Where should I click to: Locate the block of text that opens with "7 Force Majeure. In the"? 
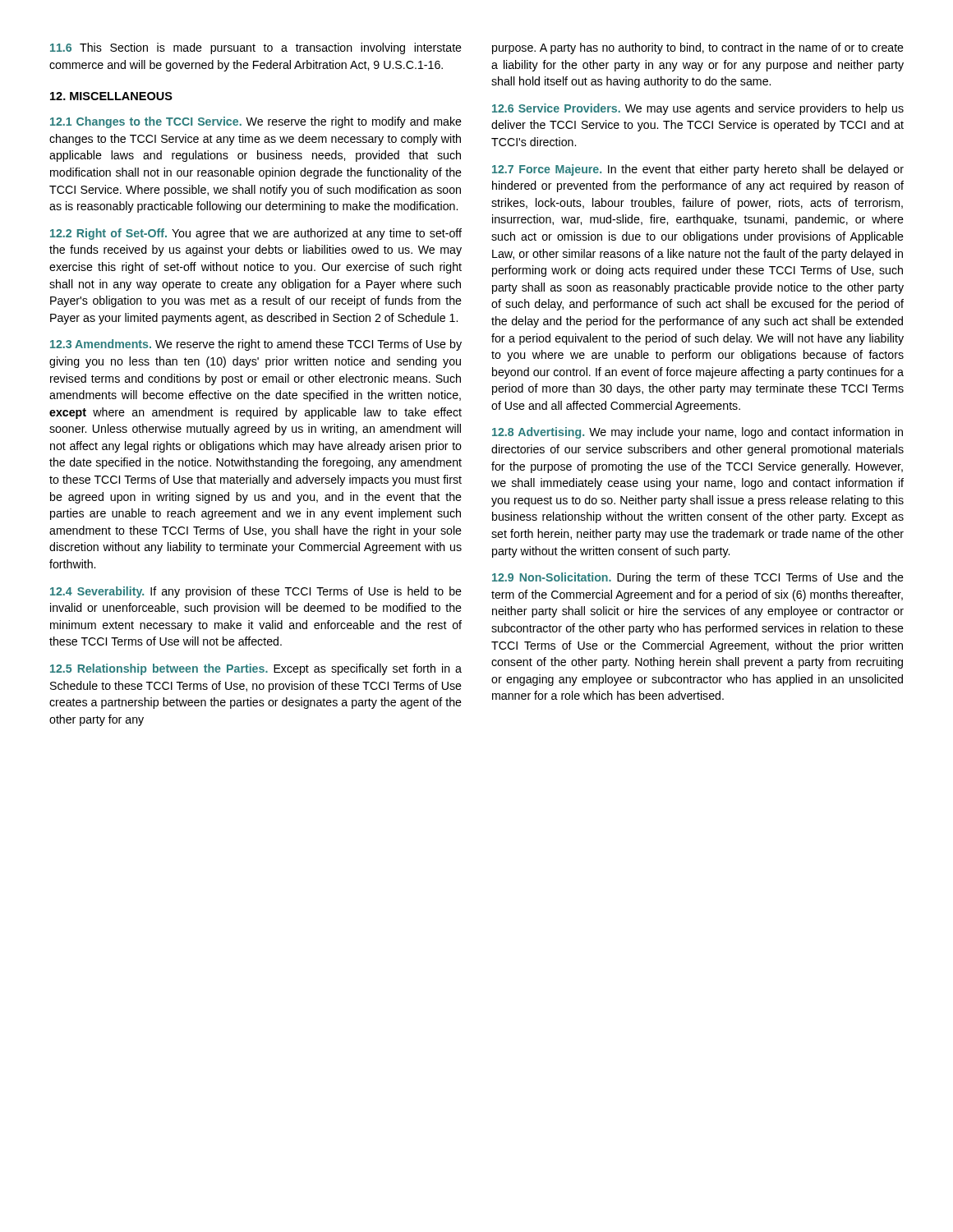point(698,287)
